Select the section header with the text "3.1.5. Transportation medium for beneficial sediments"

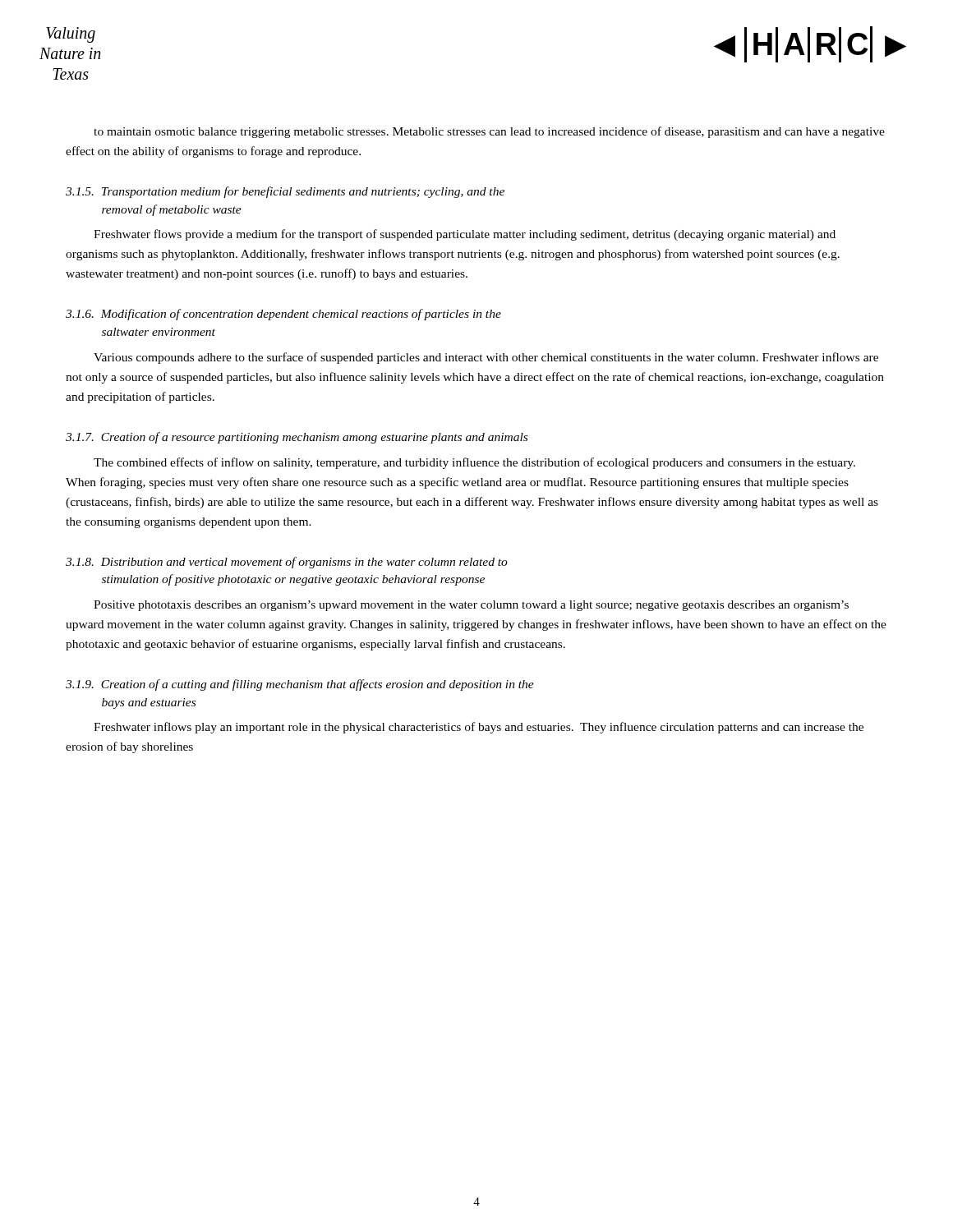pyautogui.click(x=476, y=200)
